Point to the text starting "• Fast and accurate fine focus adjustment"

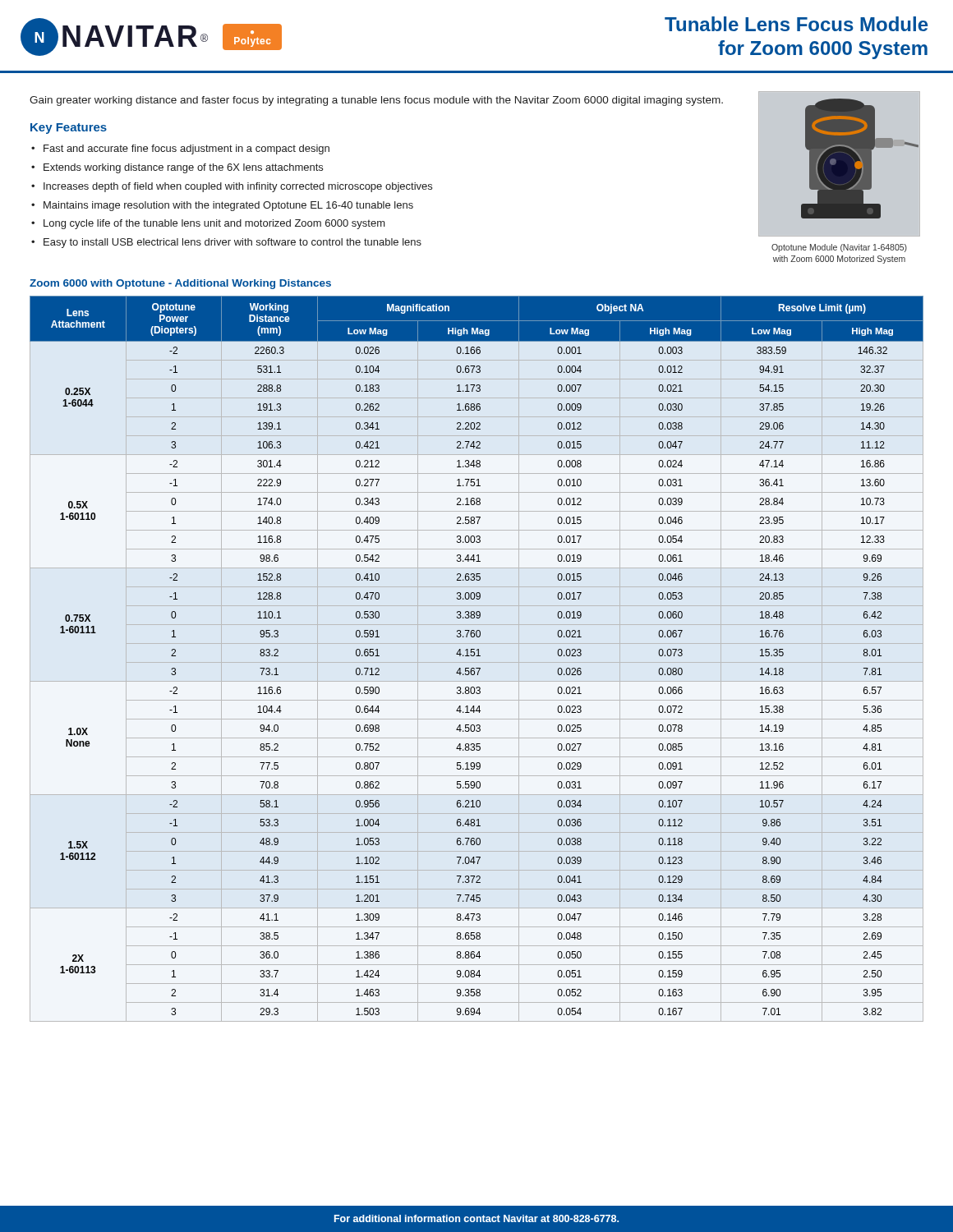tap(181, 149)
